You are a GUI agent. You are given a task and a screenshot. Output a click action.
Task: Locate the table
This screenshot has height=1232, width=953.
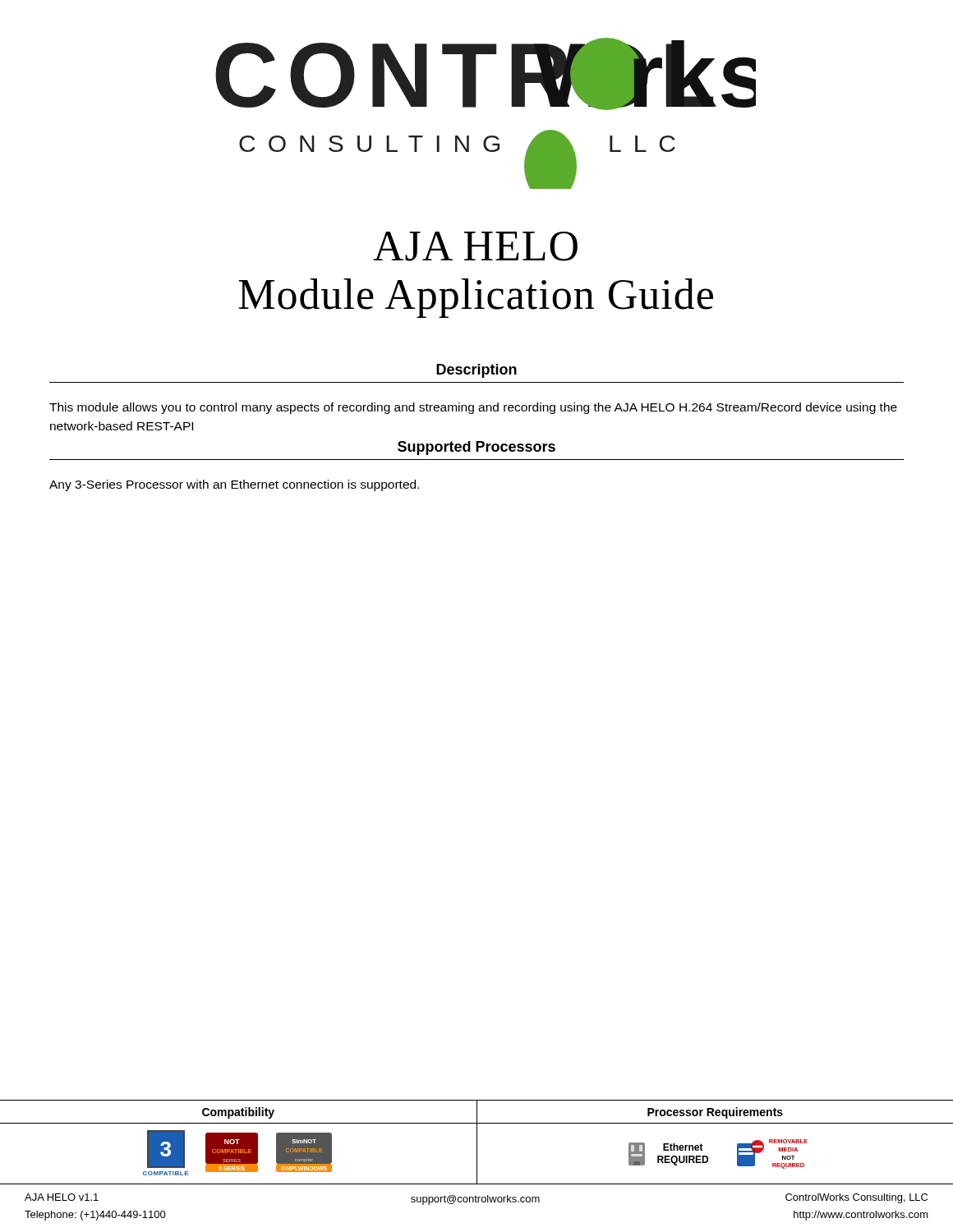pos(476,1142)
